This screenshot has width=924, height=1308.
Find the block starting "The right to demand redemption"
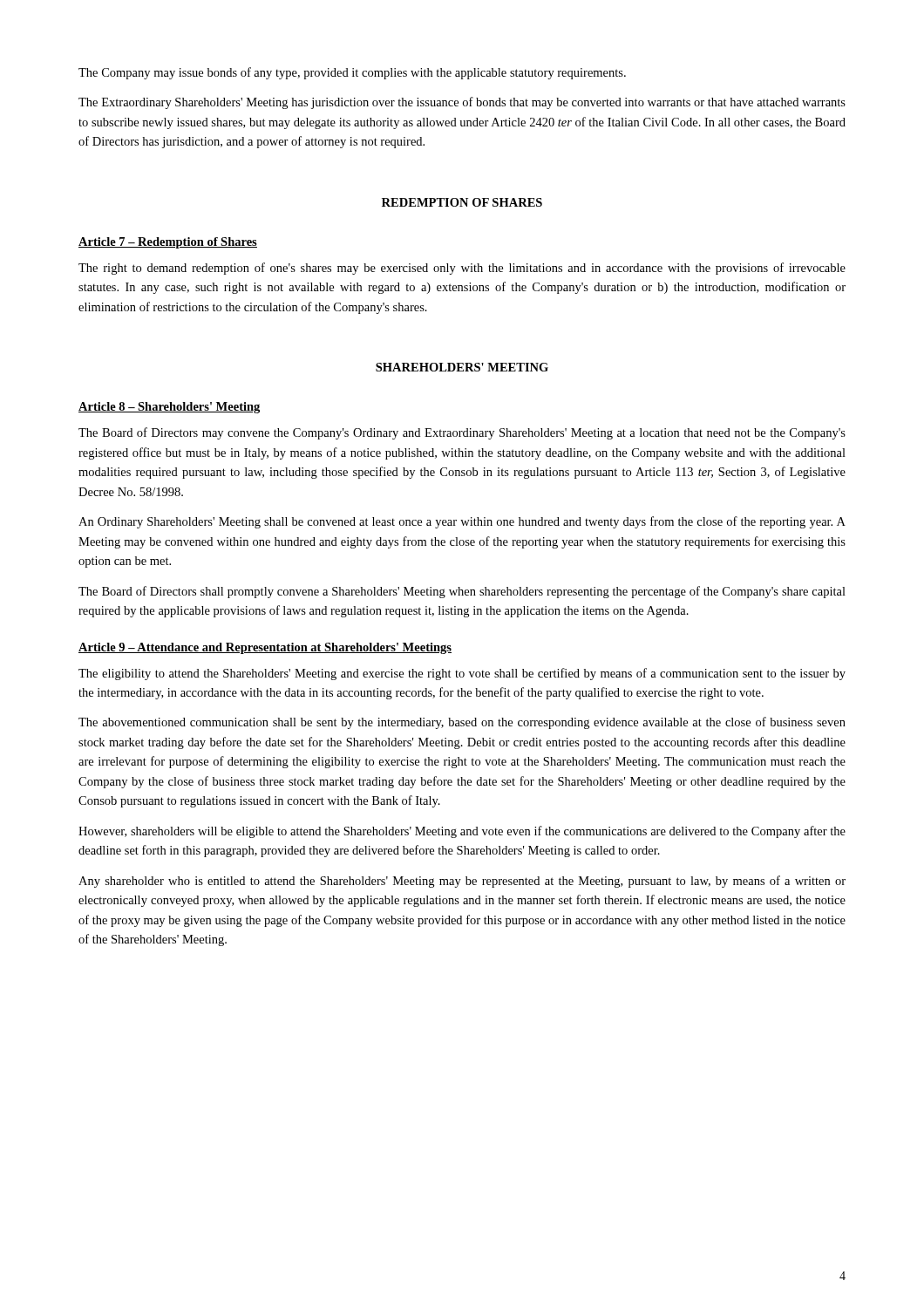[462, 287]
